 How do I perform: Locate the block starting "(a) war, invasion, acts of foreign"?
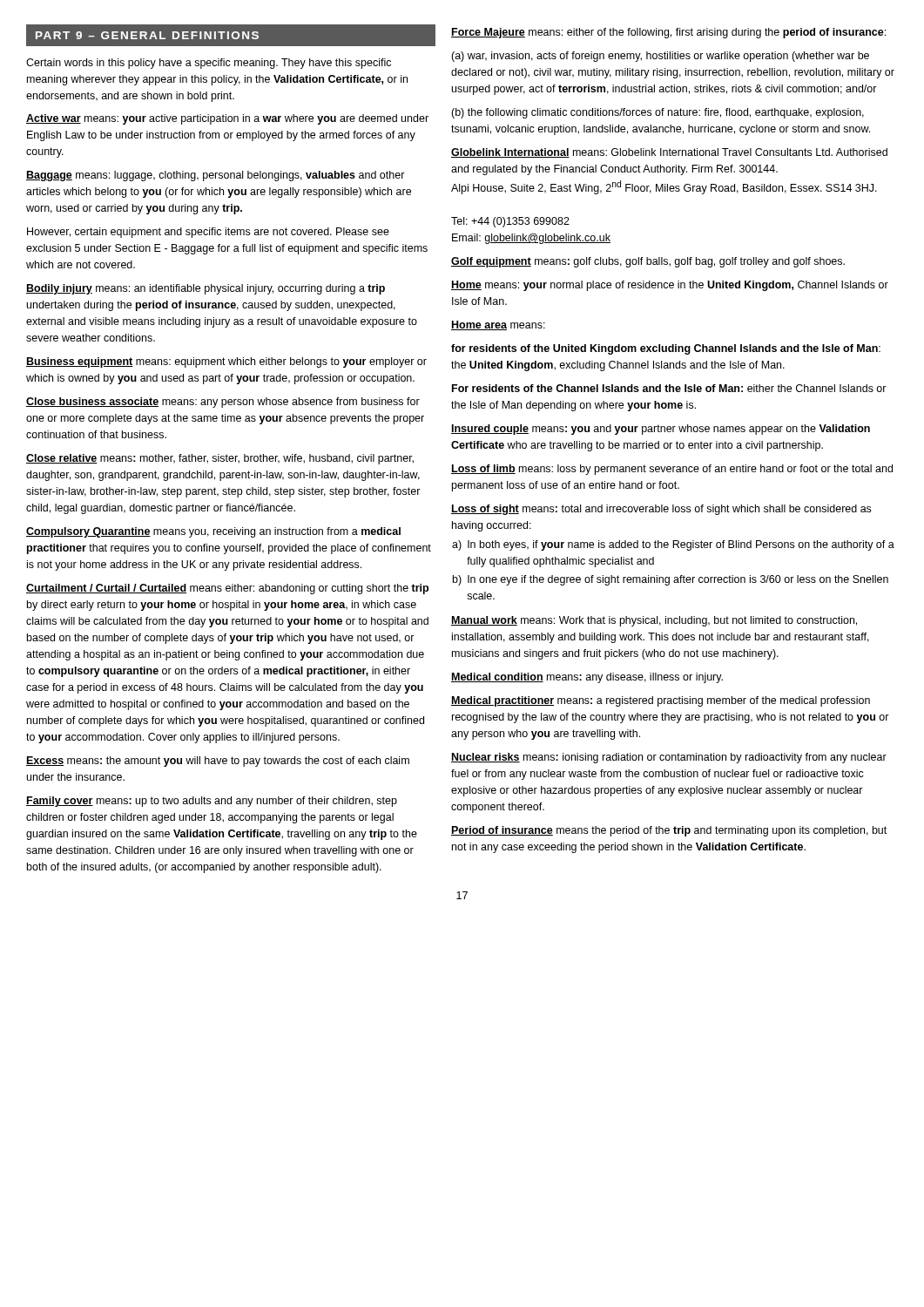[673, 72]
